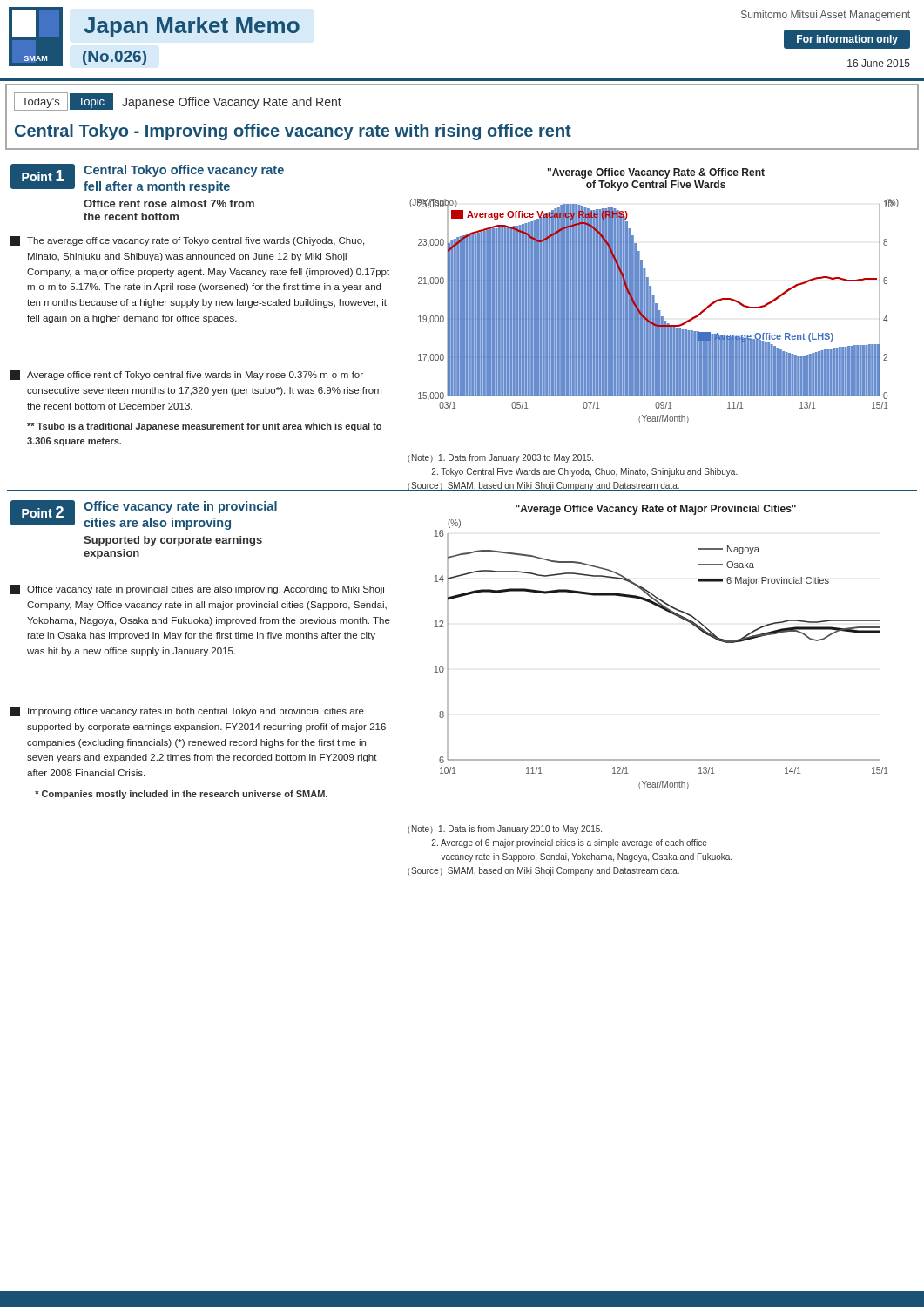Locate the caption that opens with "（Note）1. Data is from January 2010 to May"
924x1307 pixels.
pos(567,850)
